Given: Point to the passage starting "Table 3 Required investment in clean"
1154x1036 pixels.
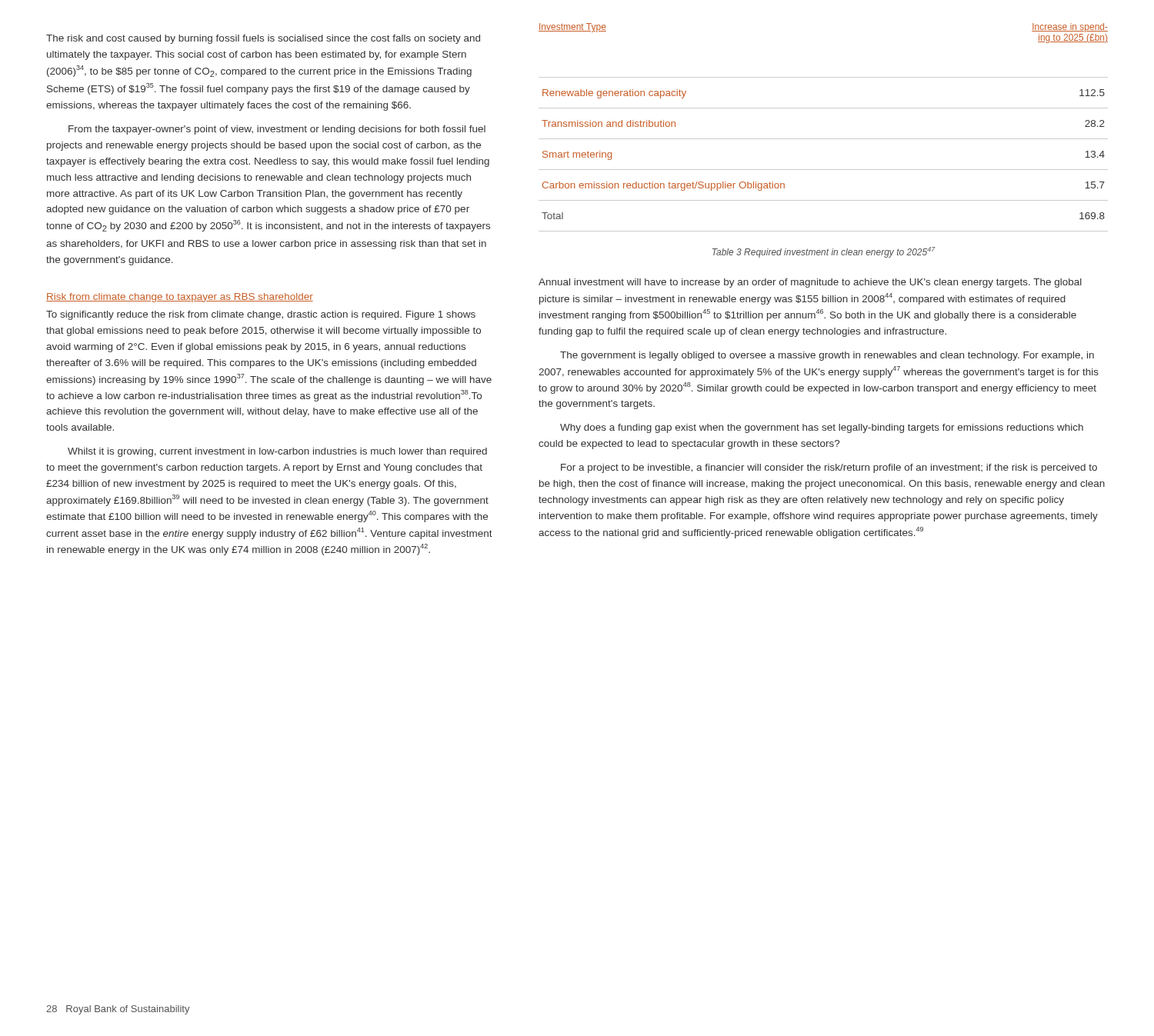Looking at the screenshot, I should click(x=823, y=251).
